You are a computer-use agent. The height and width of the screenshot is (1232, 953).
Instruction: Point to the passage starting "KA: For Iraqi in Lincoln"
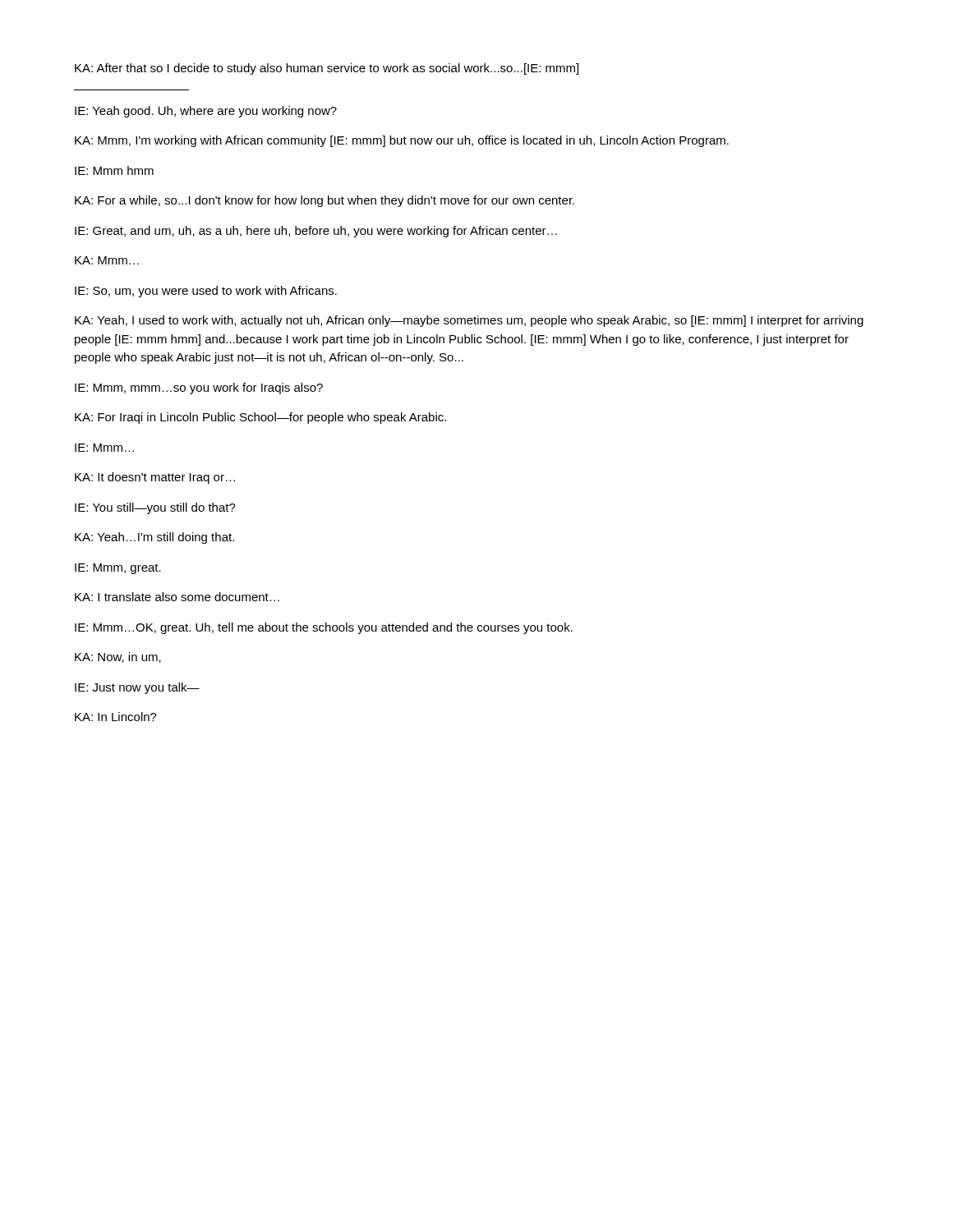pos(261,417)
